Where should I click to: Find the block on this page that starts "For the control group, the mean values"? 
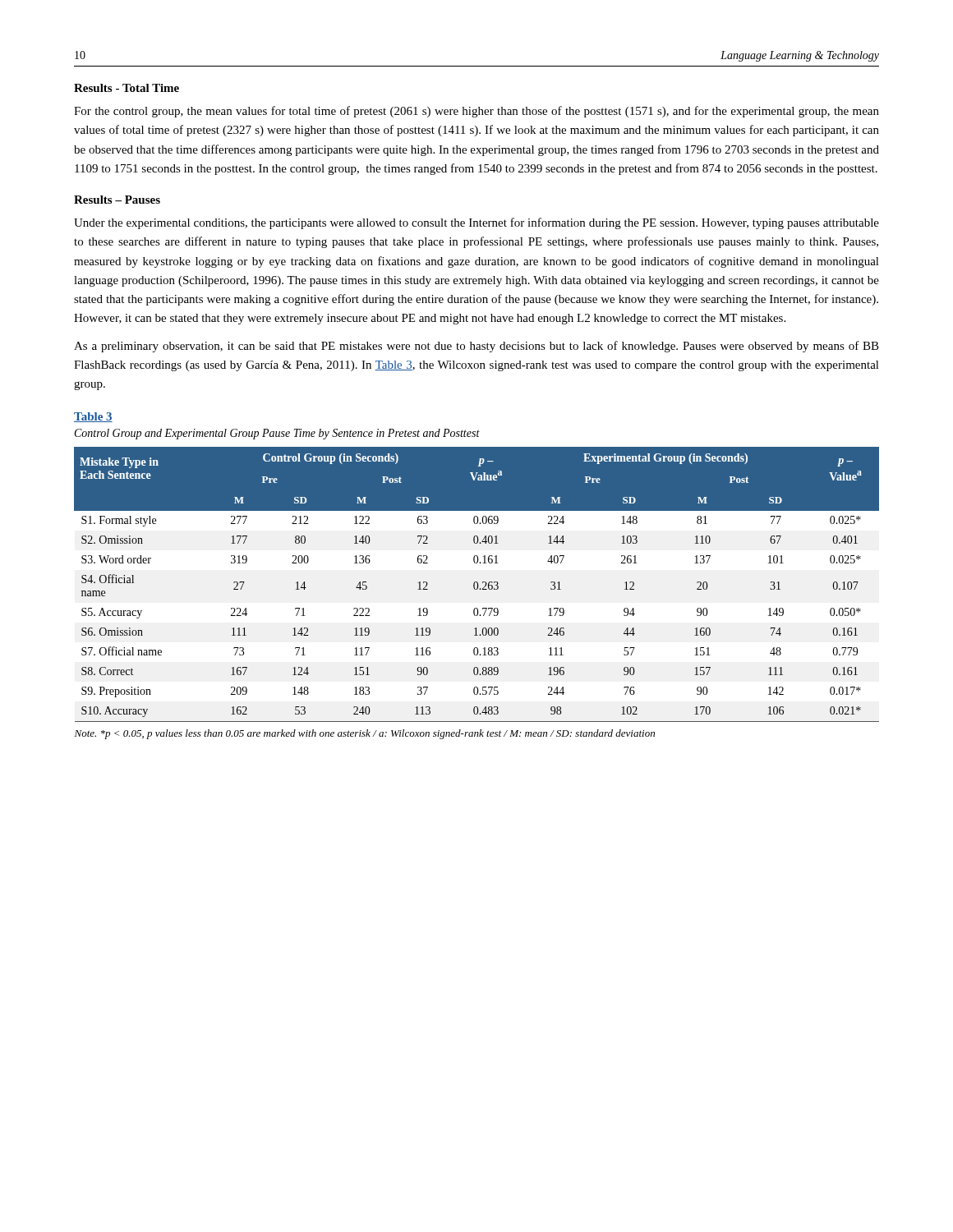click(476, 140)
